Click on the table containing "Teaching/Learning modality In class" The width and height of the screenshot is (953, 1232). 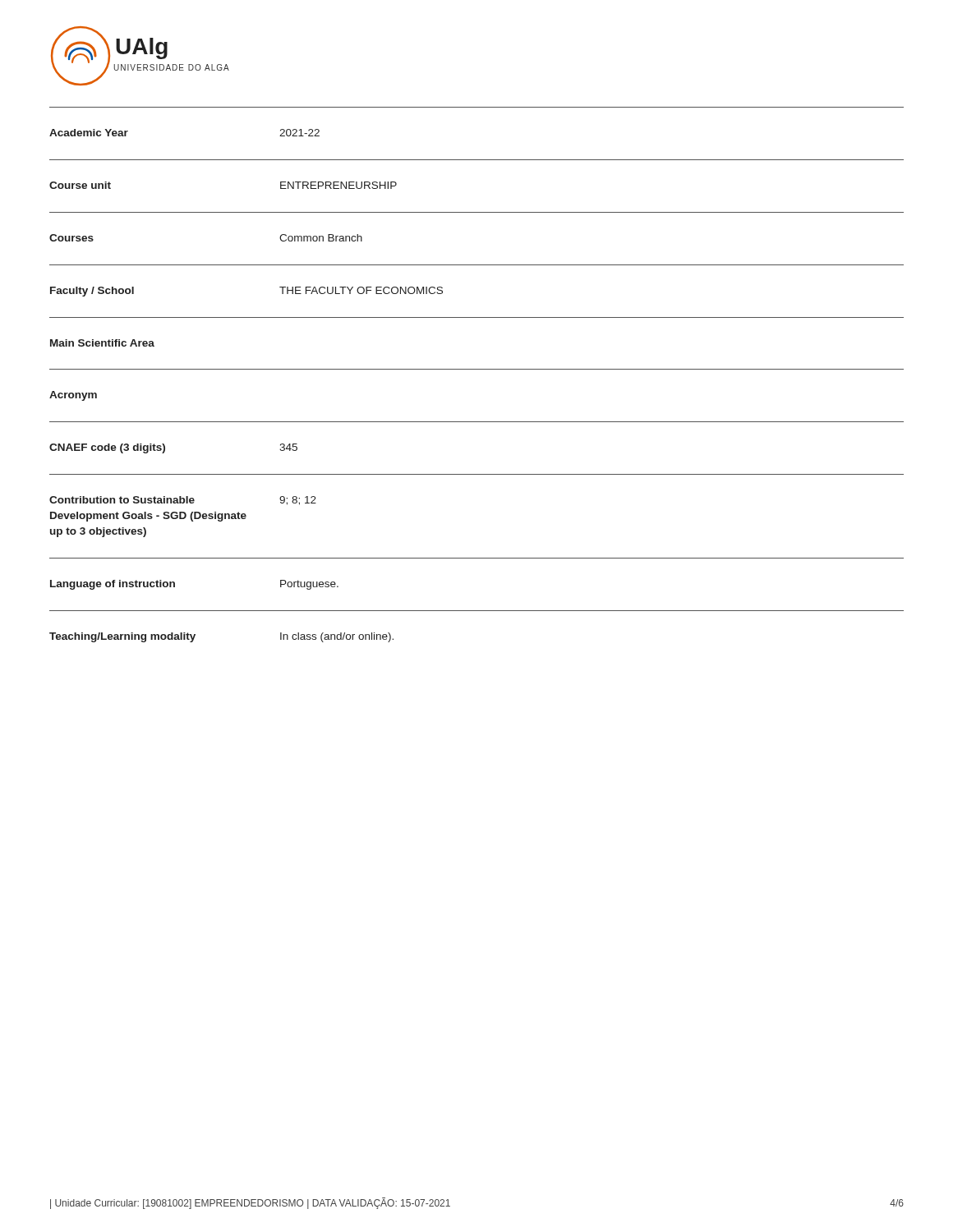(476, 636)
